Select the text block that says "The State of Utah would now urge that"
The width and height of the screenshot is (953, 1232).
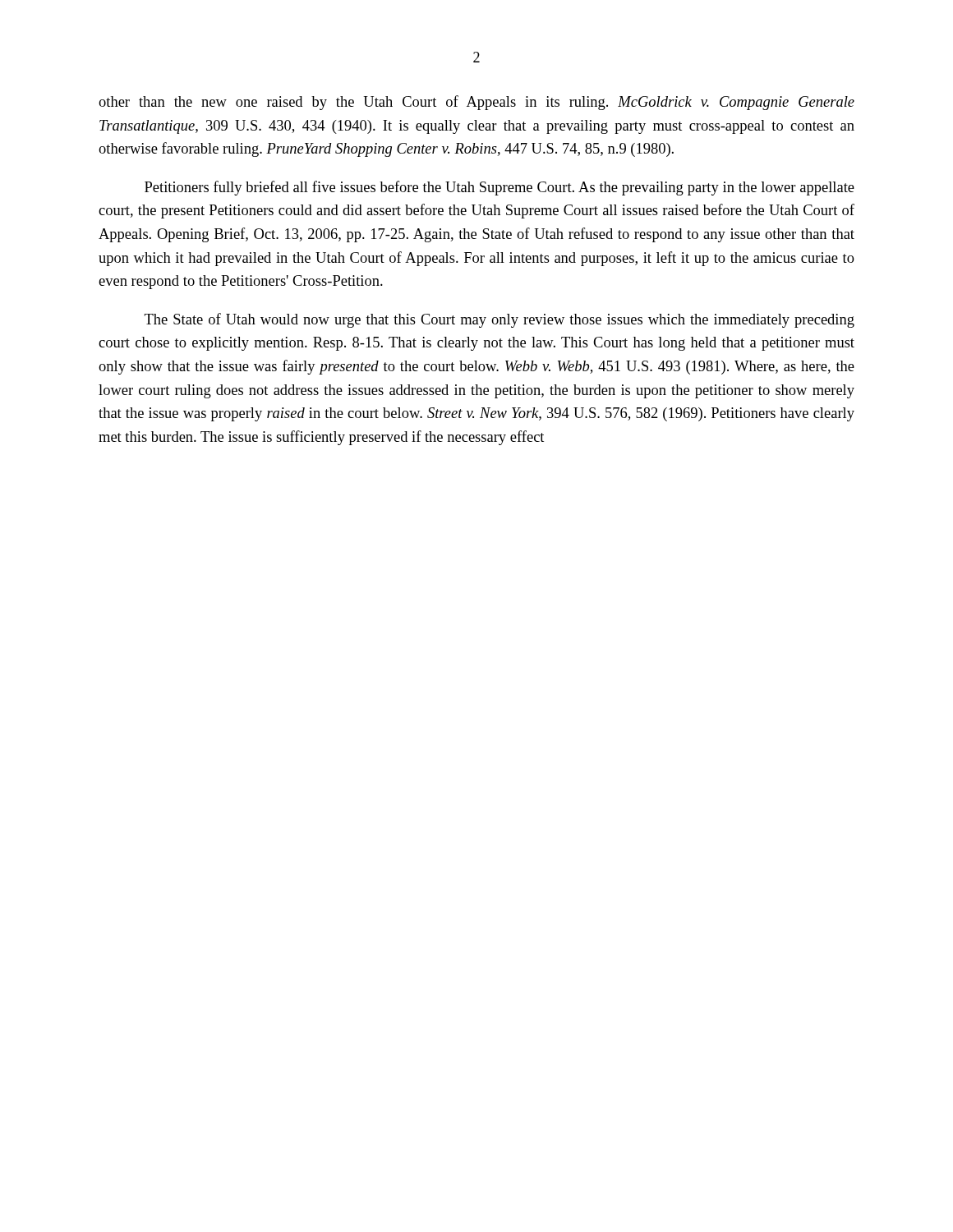coord(476,378)
